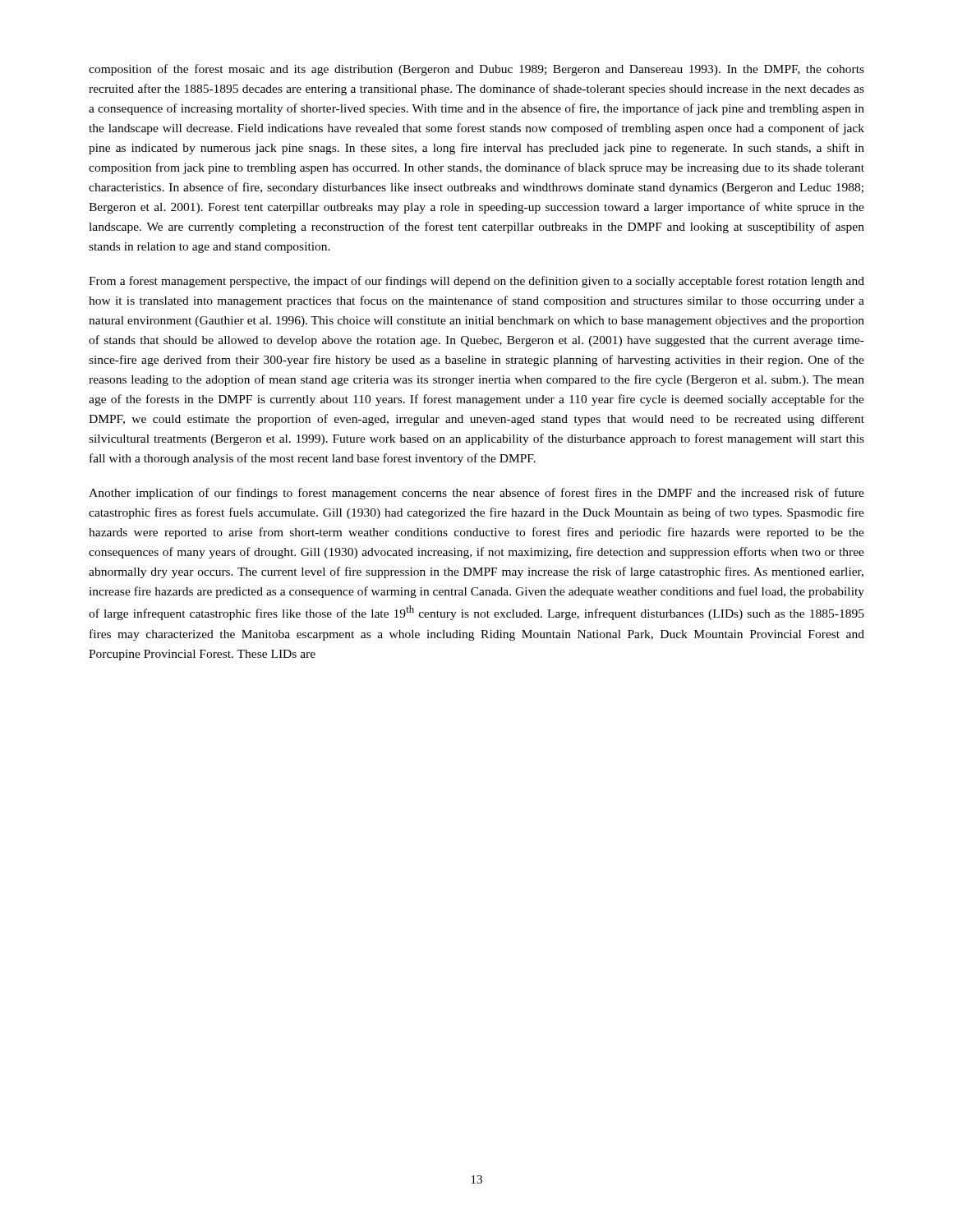Select the text block that says "composition of the"

476,157
